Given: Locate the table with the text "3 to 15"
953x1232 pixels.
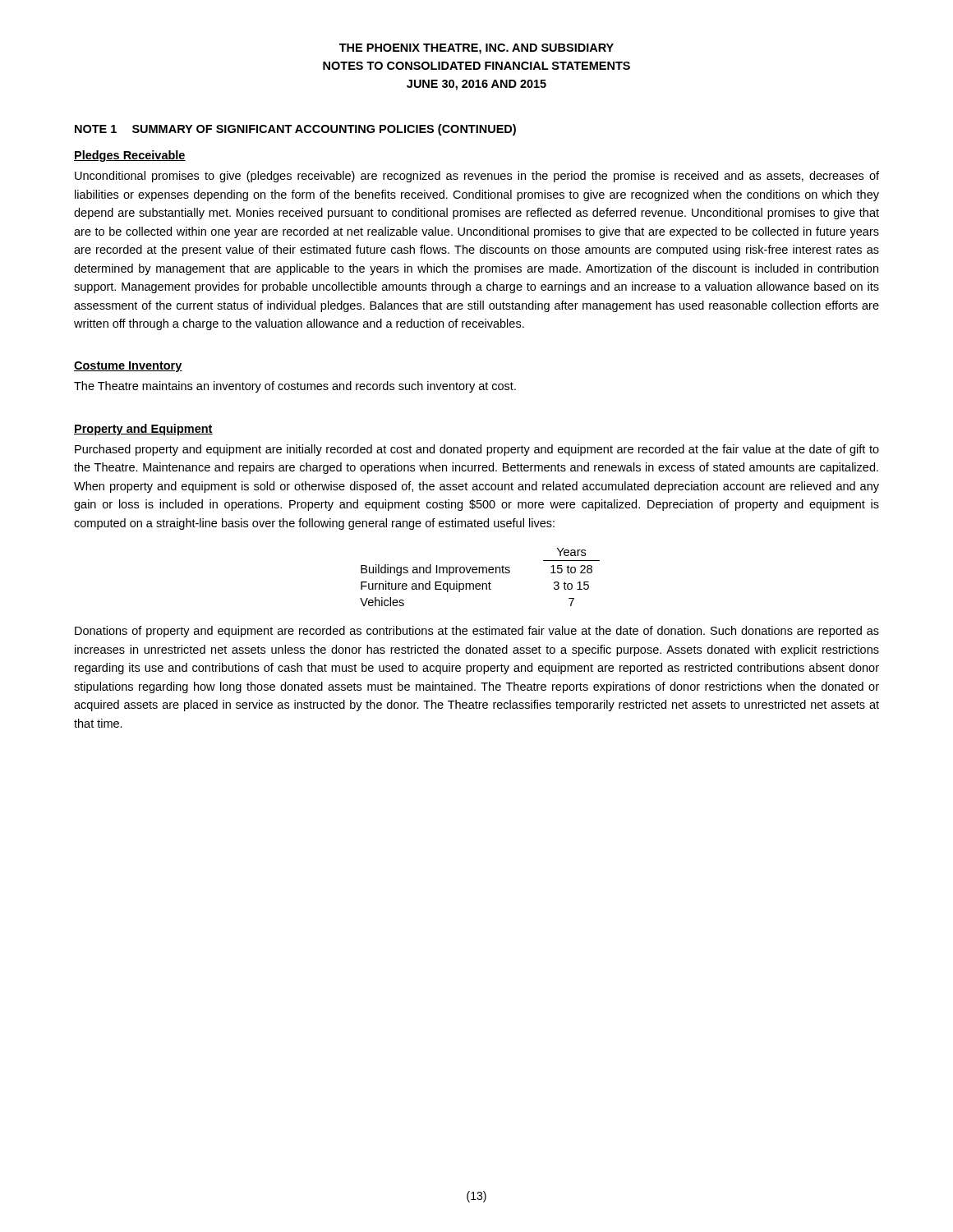Looking at the screenshot, I should coord(476,577).
